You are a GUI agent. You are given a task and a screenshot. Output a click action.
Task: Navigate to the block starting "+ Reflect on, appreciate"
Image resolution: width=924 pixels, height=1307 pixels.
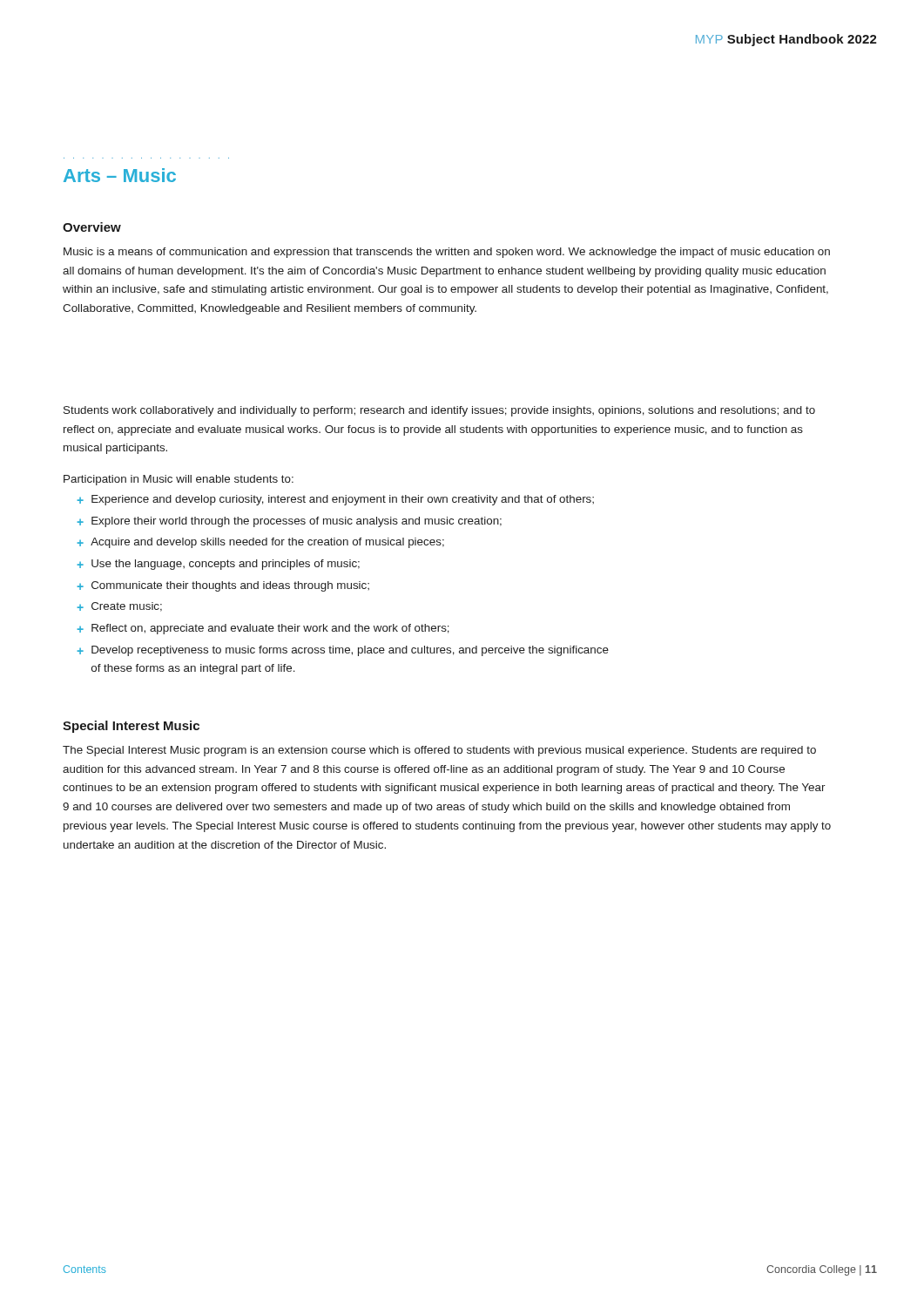pyautogui.click(x=263, y=629)
